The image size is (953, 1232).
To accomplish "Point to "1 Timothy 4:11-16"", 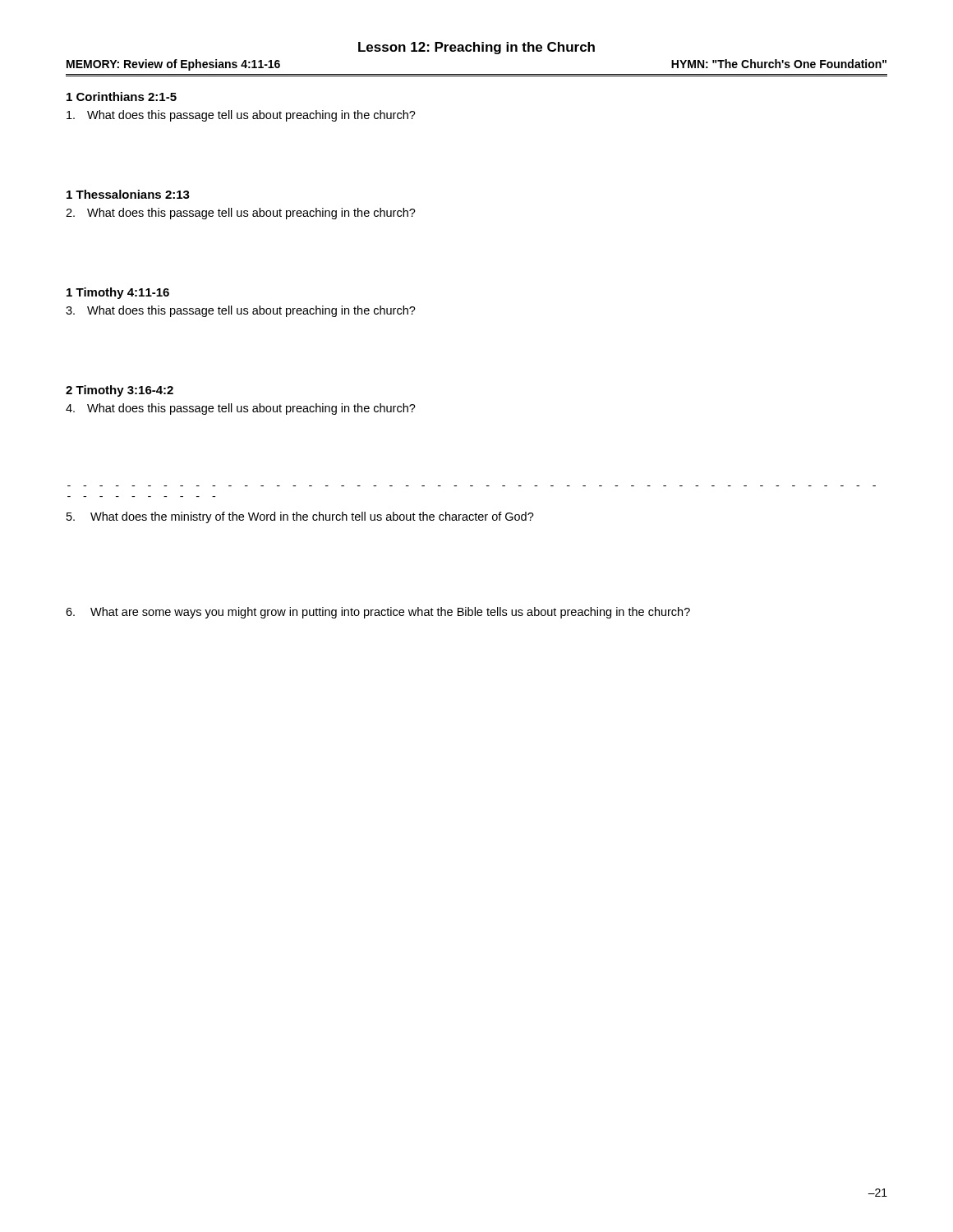I will pos(118,292).
